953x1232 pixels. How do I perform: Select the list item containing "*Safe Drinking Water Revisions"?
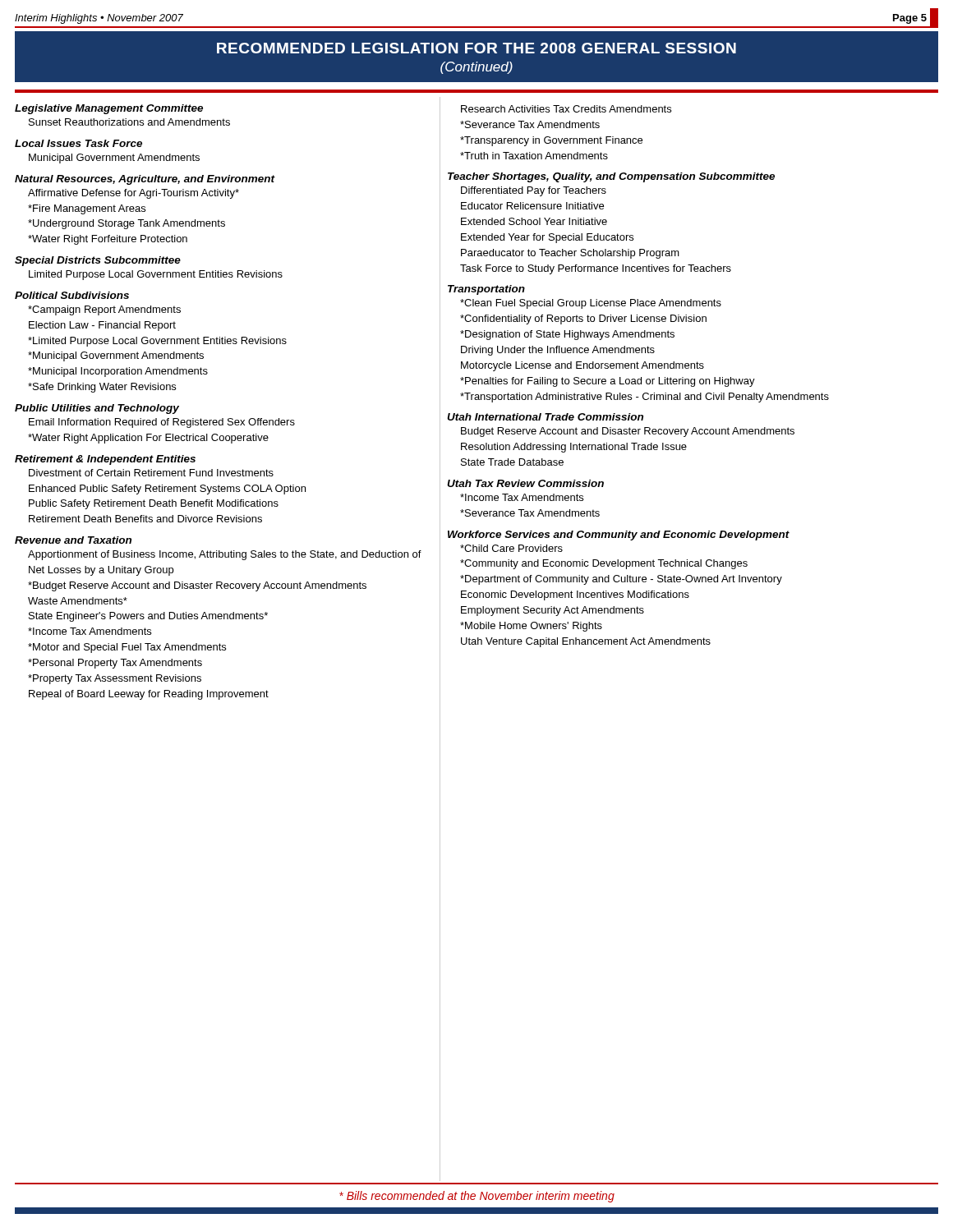102,387
